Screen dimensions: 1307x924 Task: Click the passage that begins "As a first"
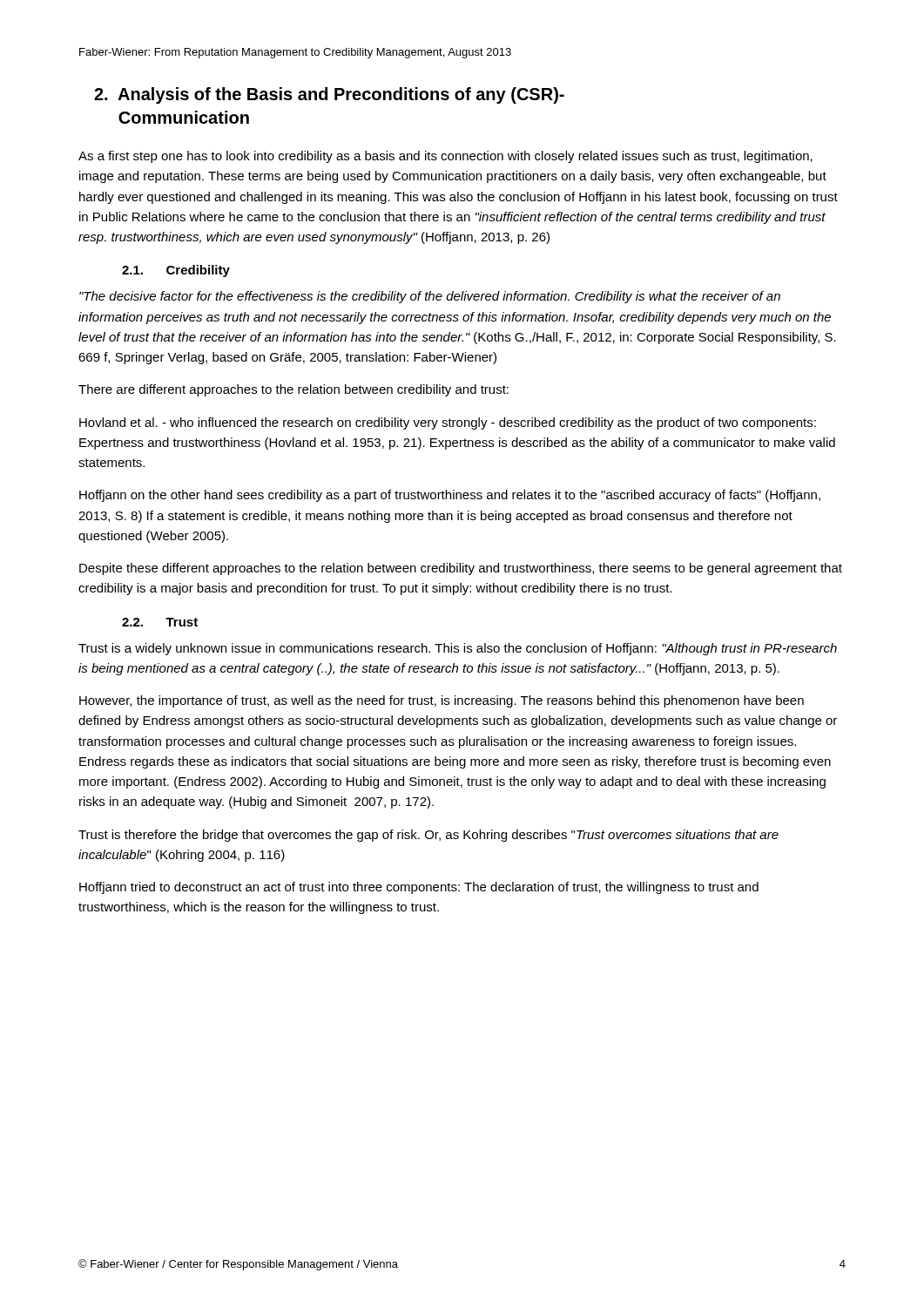coord(458,196)
